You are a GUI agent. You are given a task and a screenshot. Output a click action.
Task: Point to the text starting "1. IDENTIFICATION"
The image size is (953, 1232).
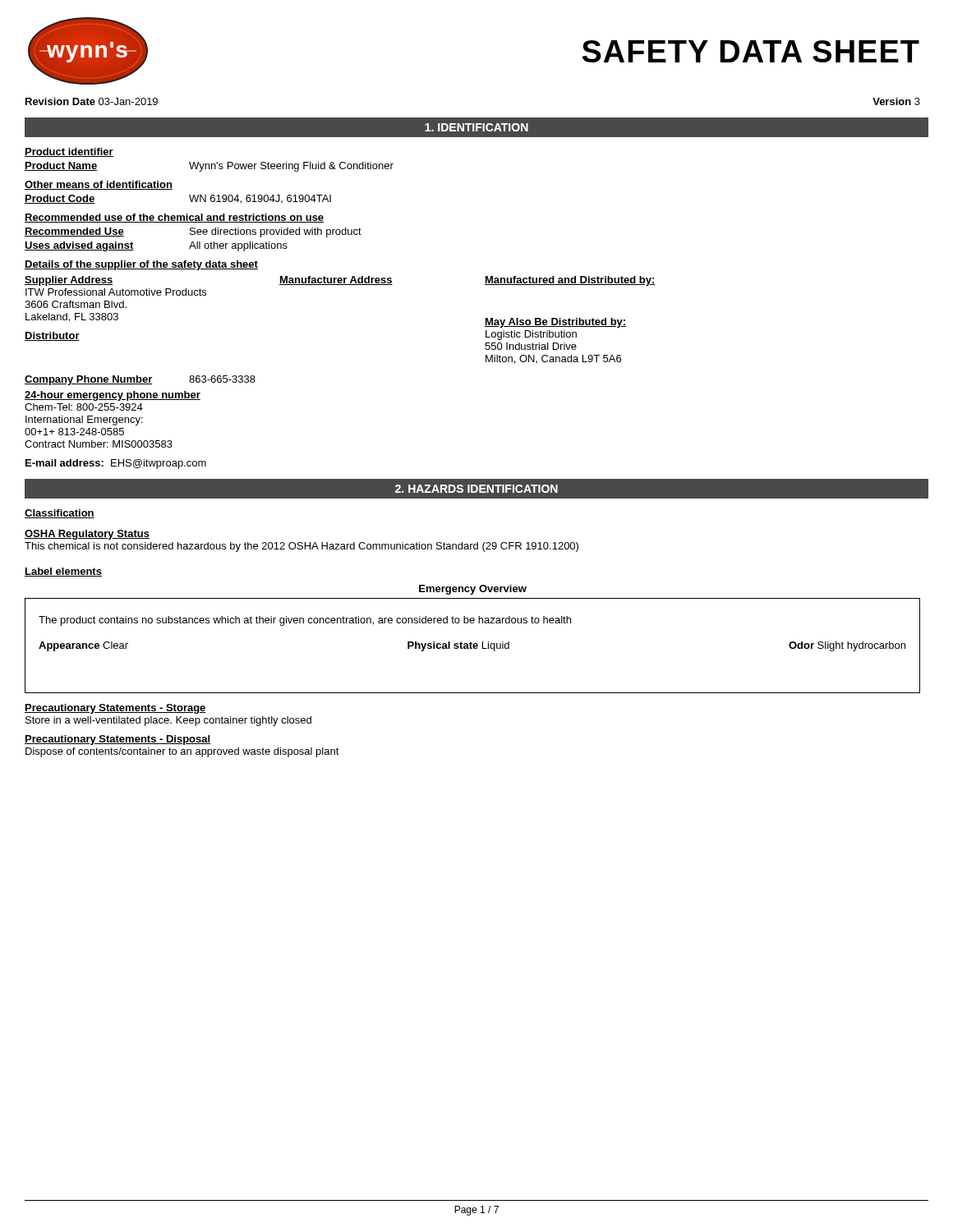pos(476,127)
